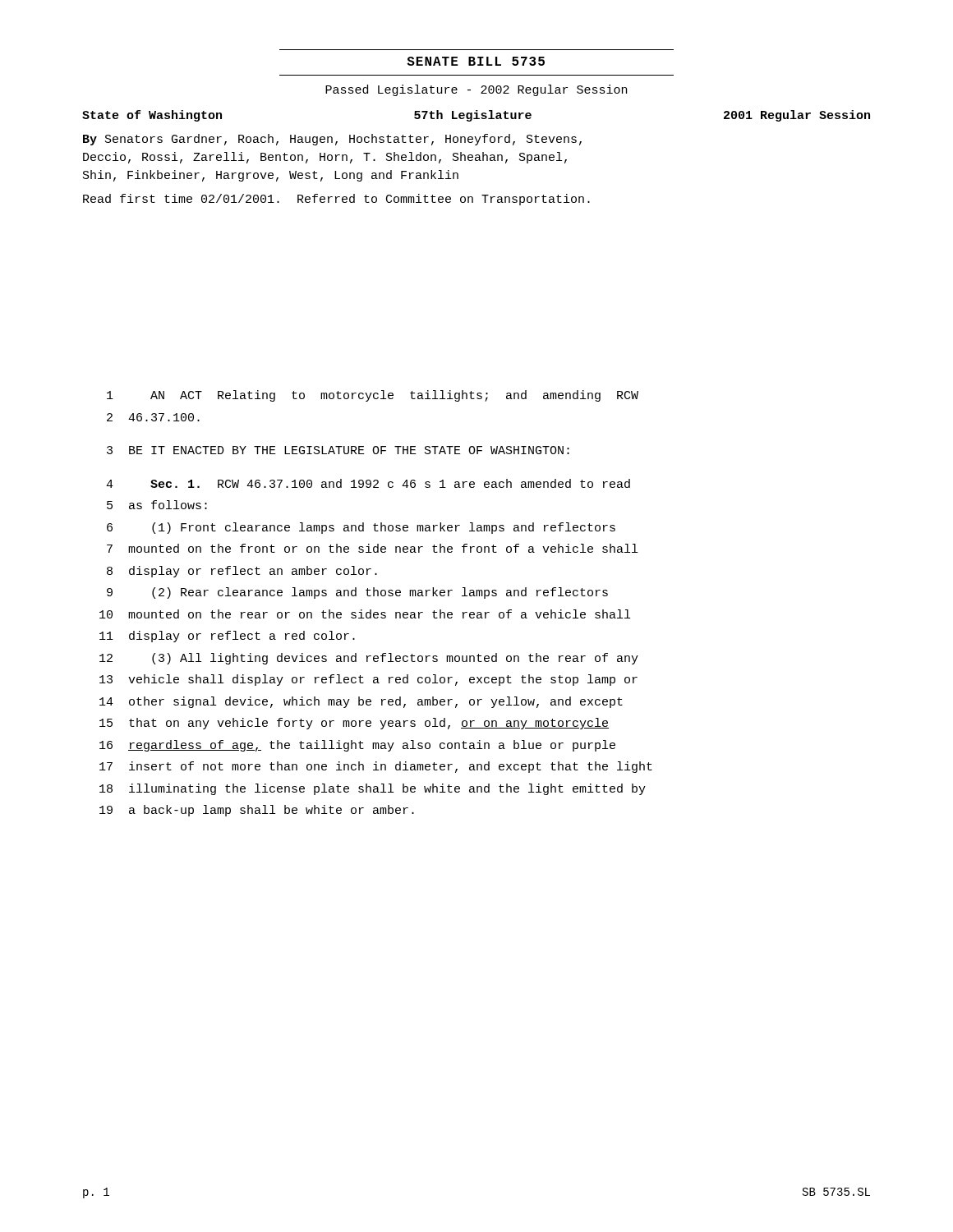Image resolution: width=953 pixels, height=1232 pixels.
Task: Click on the text block with the text "1 AN ACT Relating to motorcycle"
Action: [x=476, y=408]
